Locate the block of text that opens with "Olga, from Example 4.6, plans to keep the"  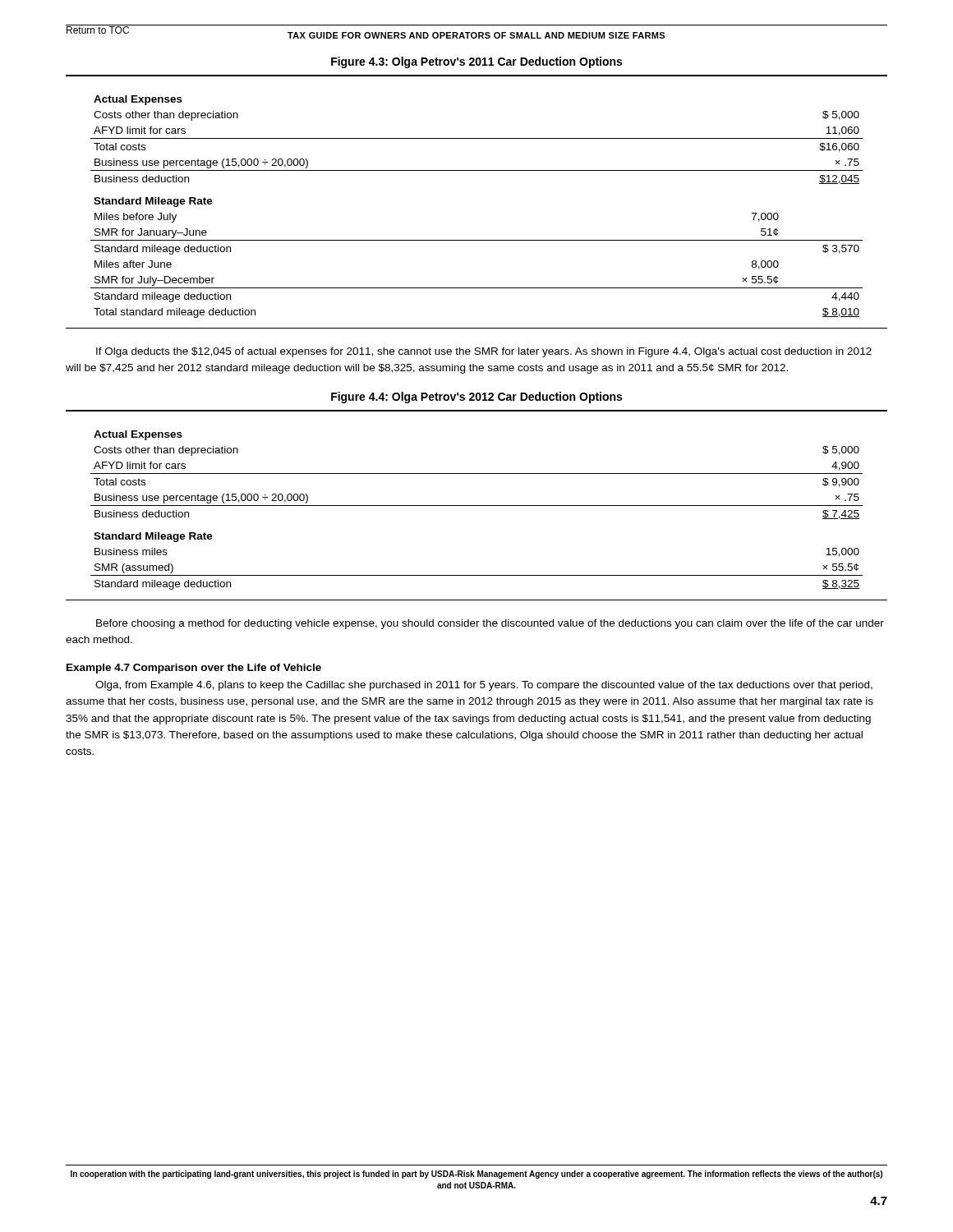[x=470, y=718]
